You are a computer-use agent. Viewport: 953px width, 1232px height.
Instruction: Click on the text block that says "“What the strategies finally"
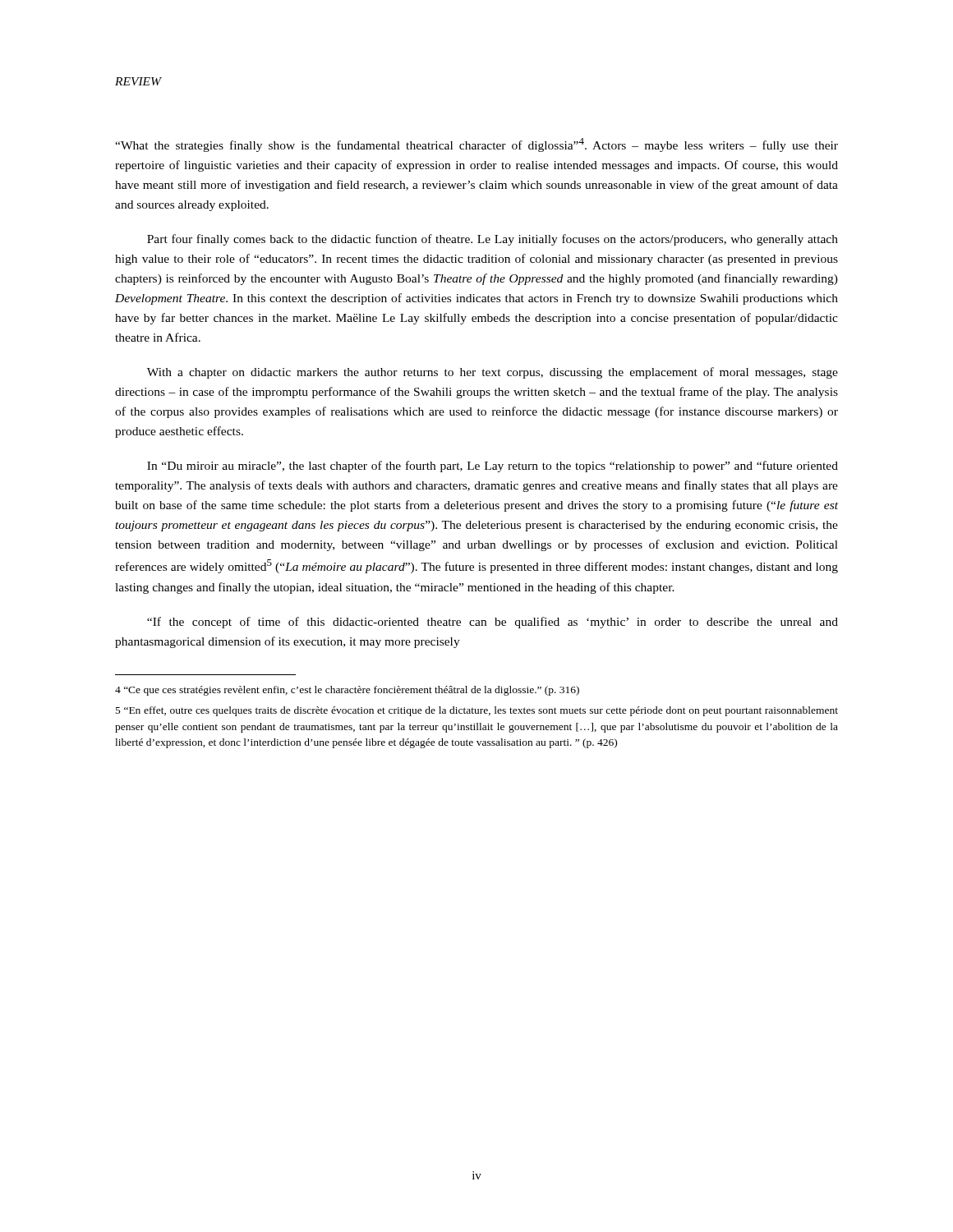click(476, 173)
